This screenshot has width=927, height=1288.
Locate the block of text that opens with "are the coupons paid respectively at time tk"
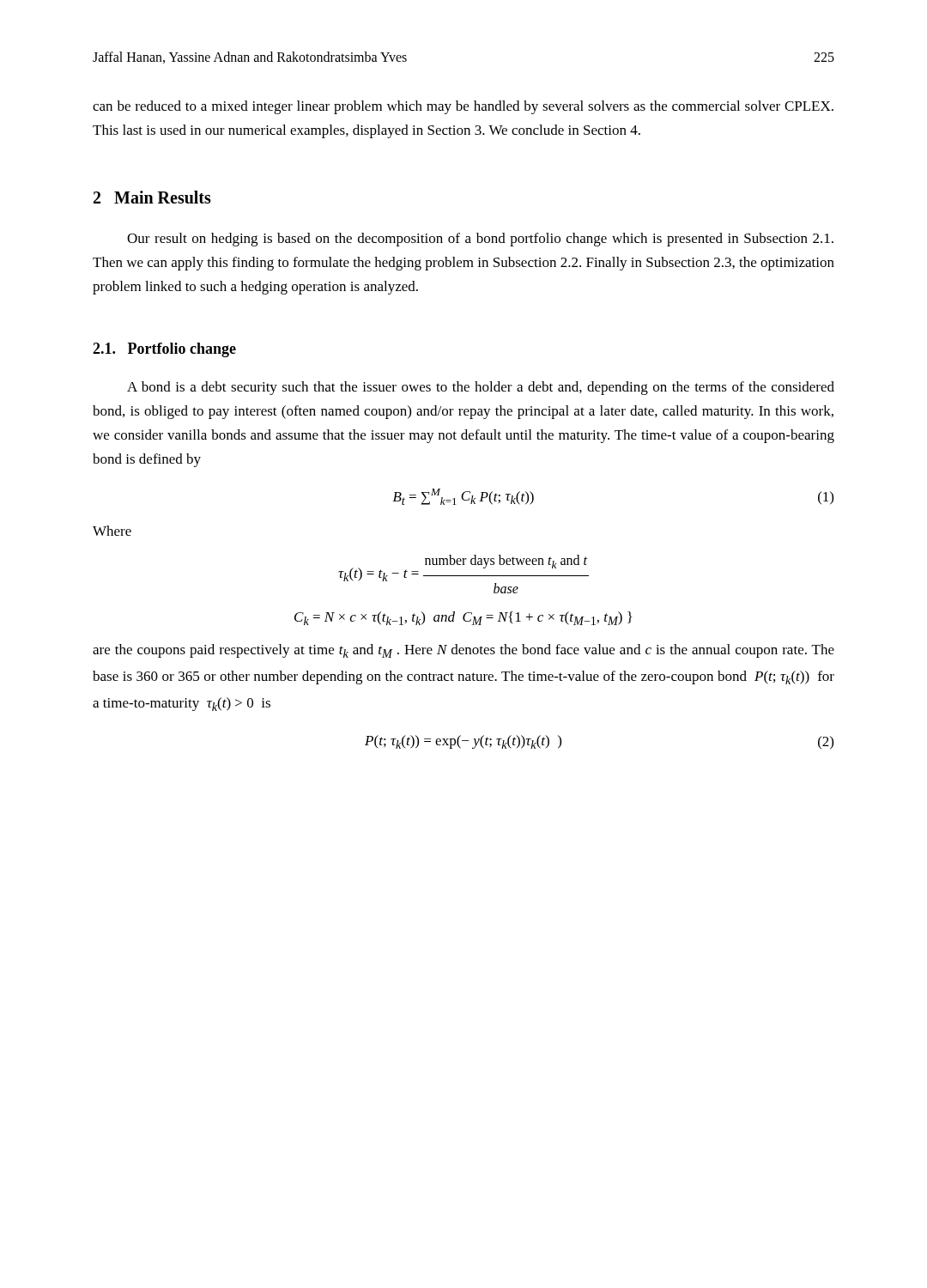(464, 677)
